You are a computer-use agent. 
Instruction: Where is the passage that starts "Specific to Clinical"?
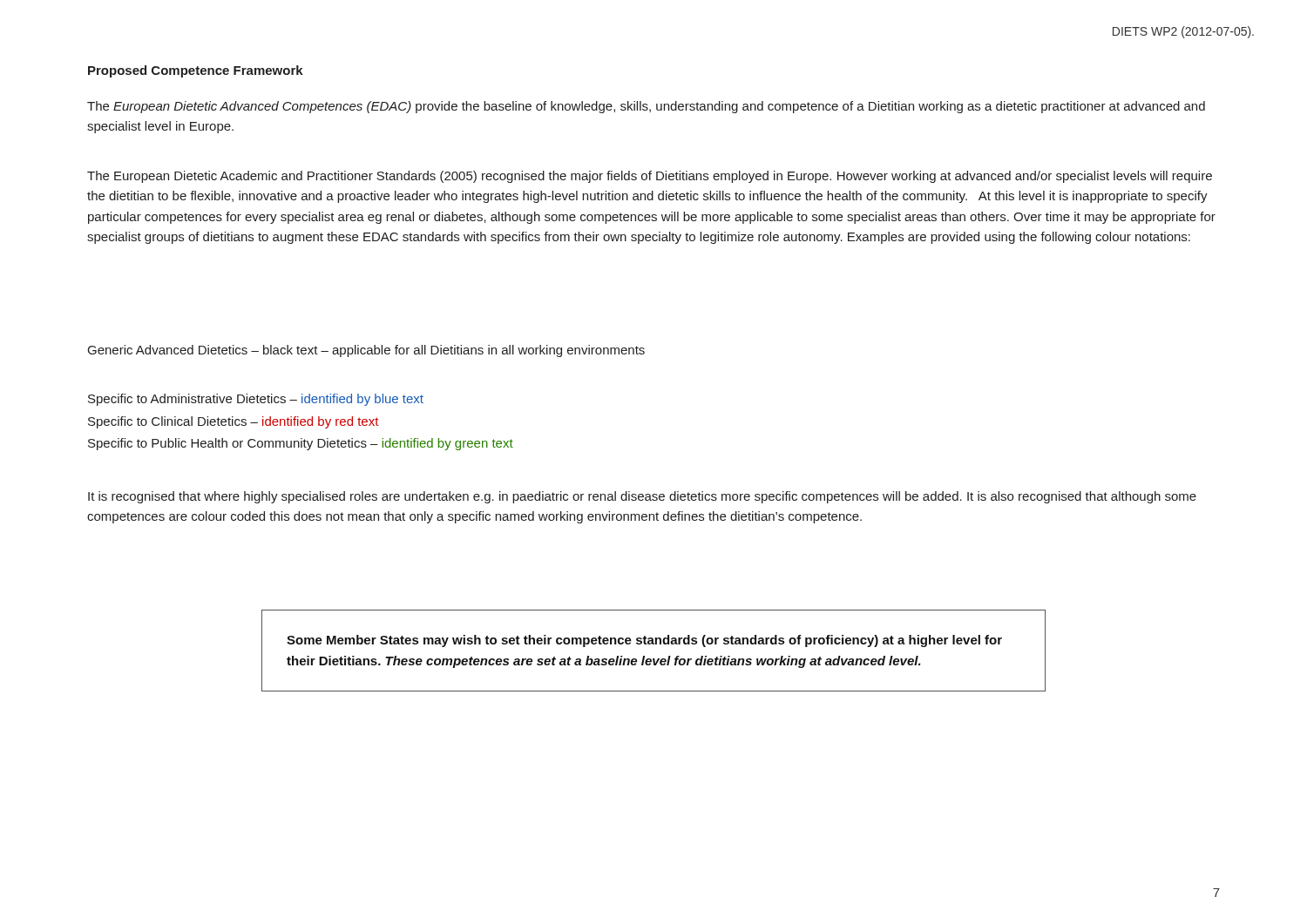pyautogui.click(x=233, y=421)
